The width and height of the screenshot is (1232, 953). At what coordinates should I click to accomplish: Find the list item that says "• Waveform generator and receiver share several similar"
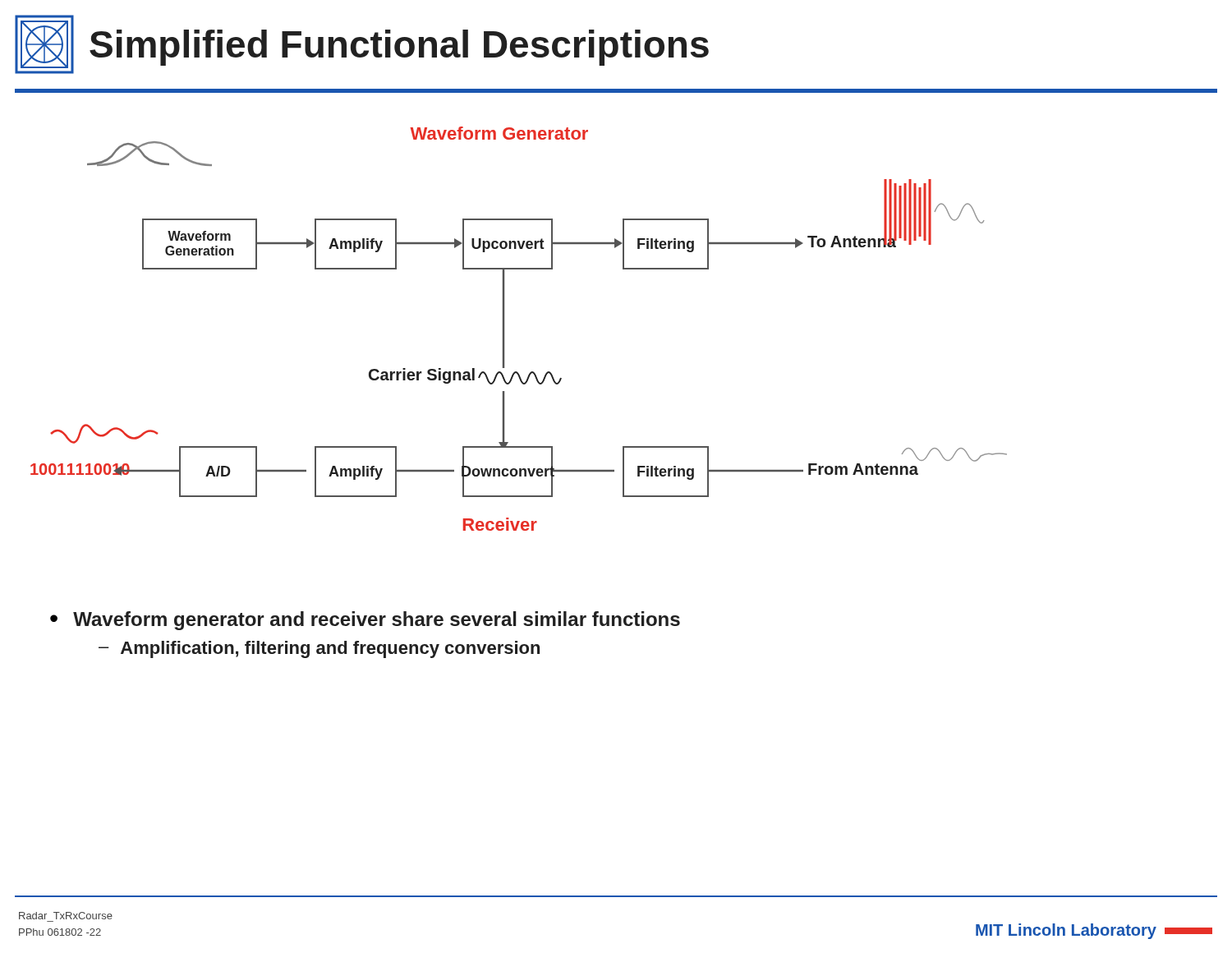[365, 619]
